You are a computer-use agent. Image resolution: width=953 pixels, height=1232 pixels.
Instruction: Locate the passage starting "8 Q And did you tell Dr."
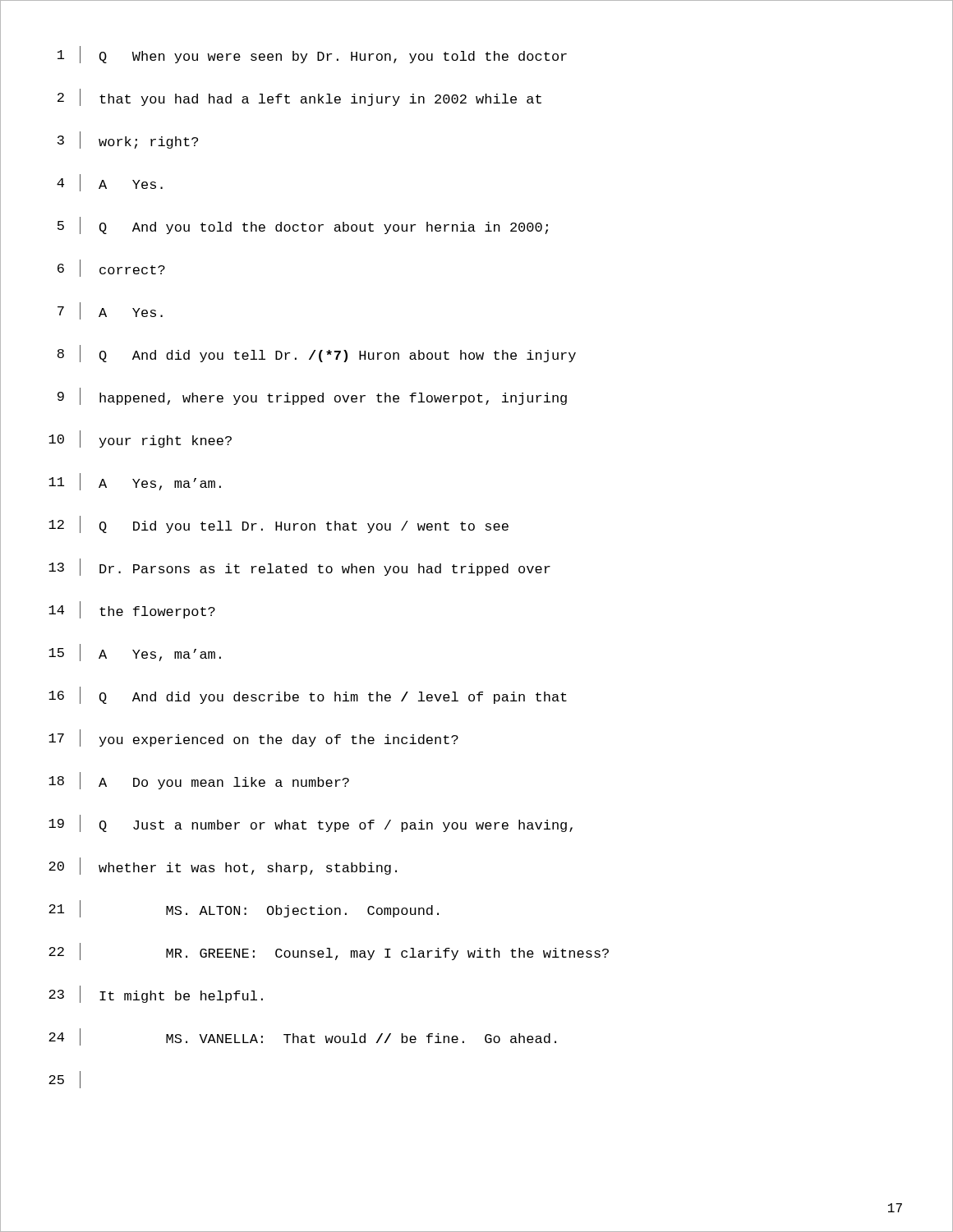476,356
